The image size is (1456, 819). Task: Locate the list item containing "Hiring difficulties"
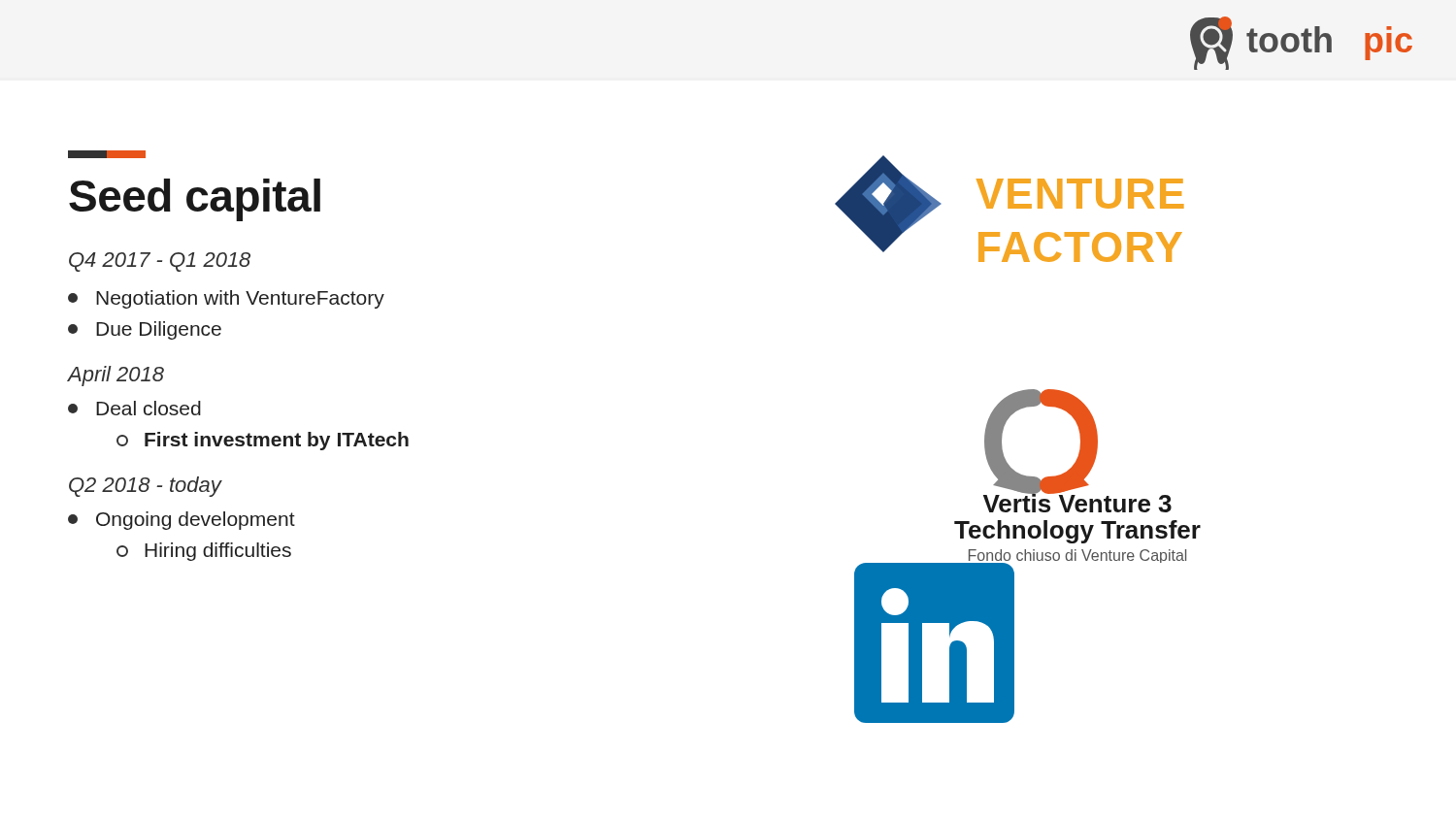[204, 550]
